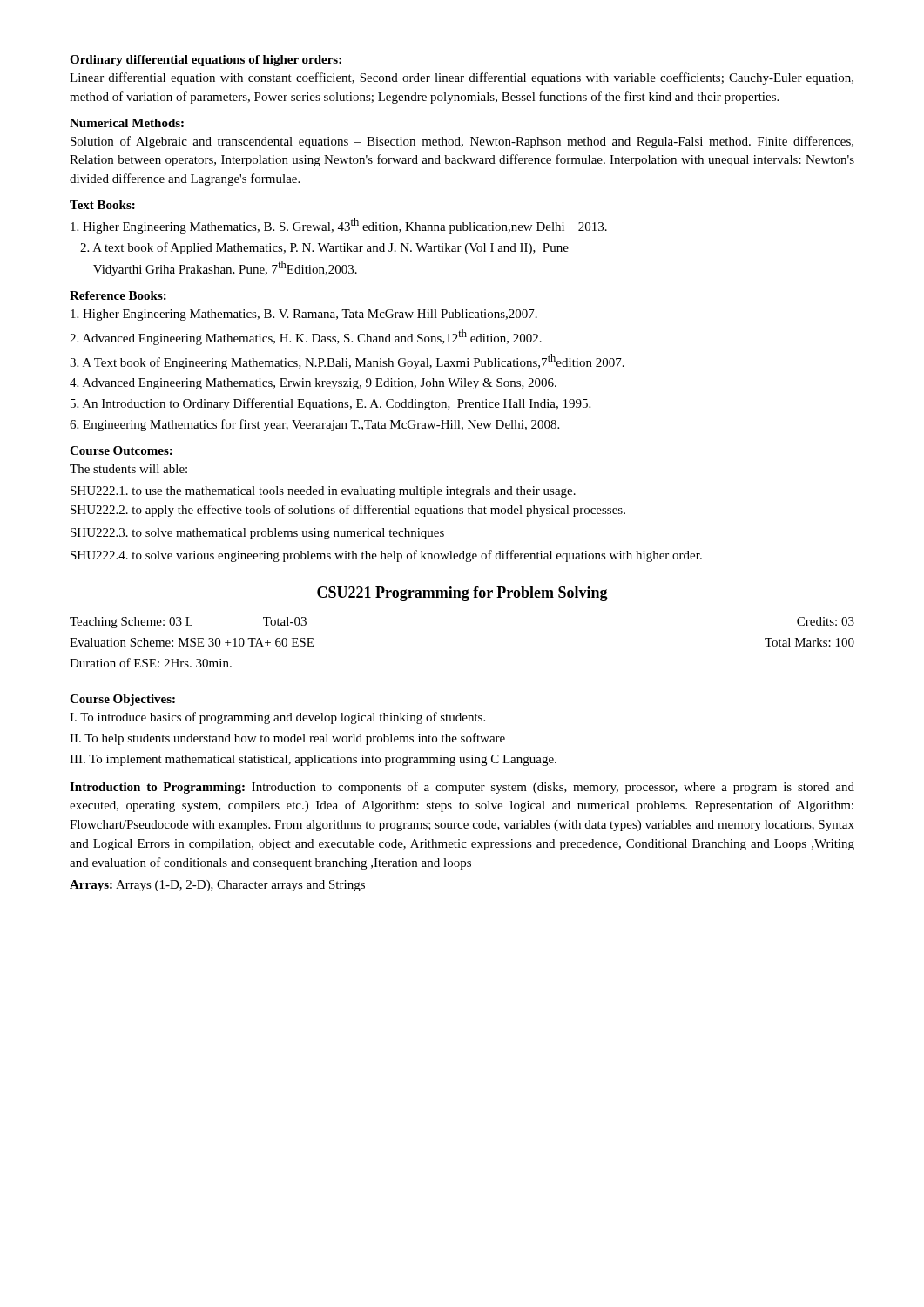Navigate to the block starting "II. To help students understand how"
Screen dimensions: 1307x924
(x=288, y=738)
